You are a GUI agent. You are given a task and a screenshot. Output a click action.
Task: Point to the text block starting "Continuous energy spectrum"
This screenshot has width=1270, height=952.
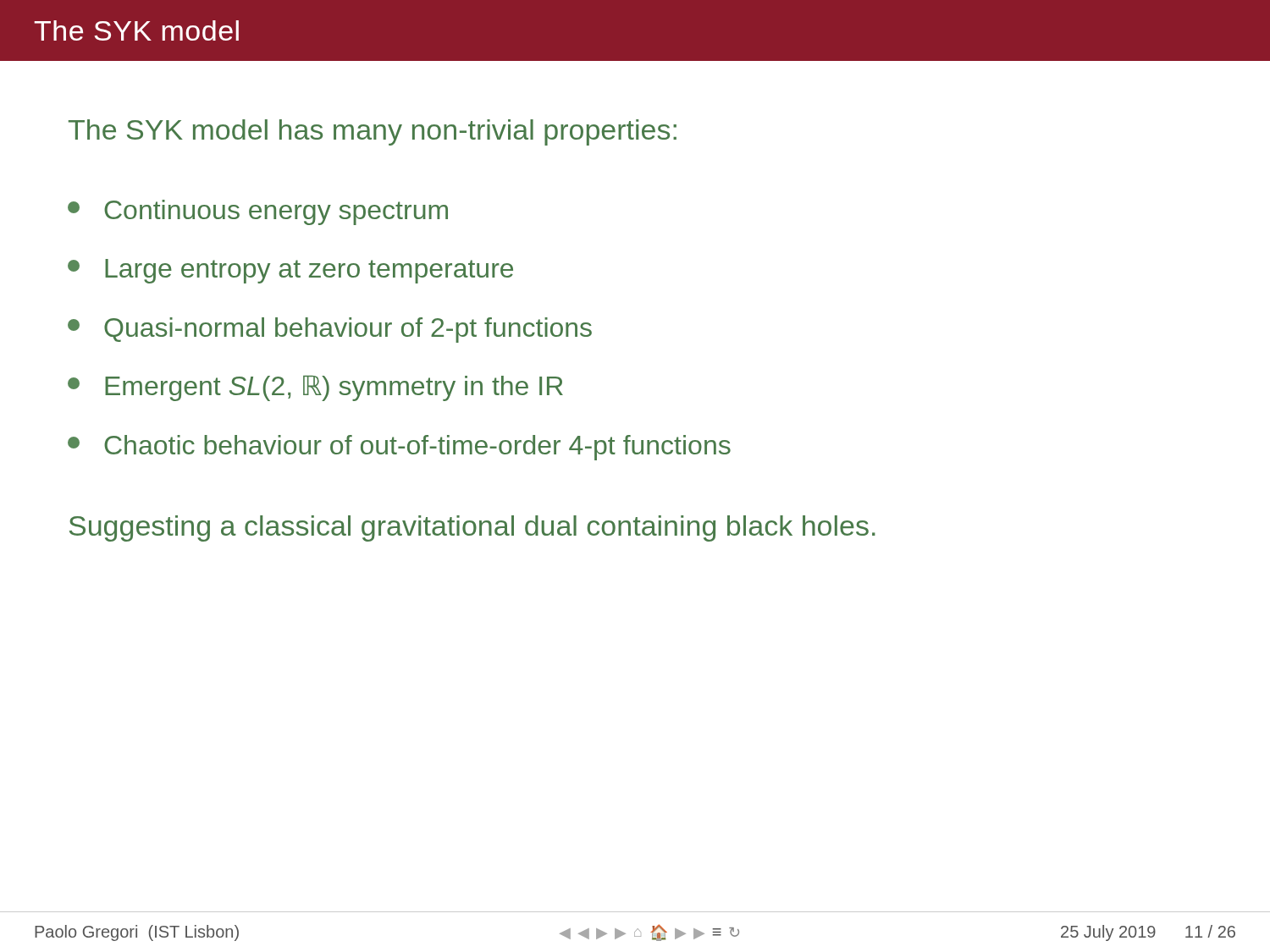tap(259, 210)
